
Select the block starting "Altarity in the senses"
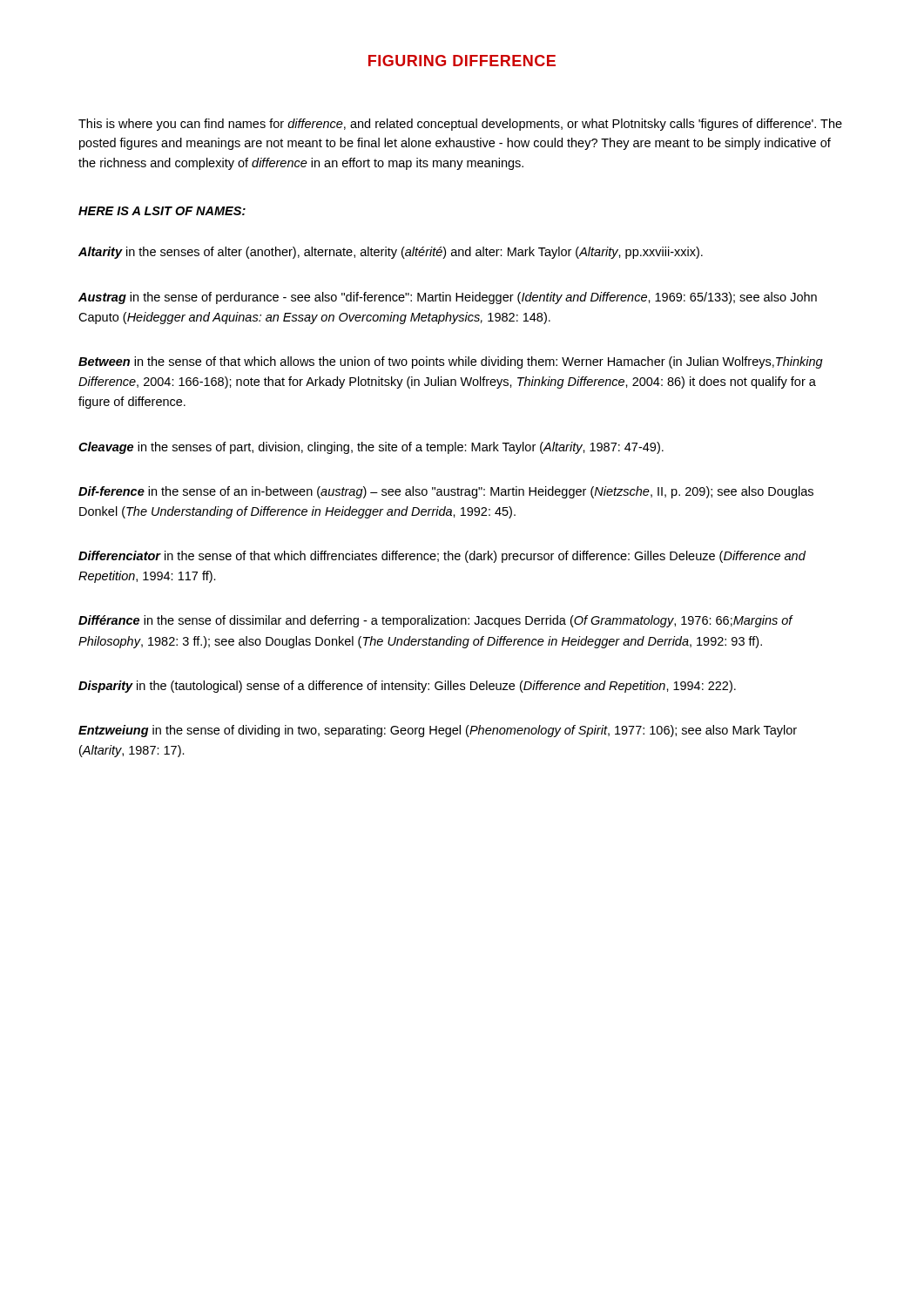[x=391, y=252]
